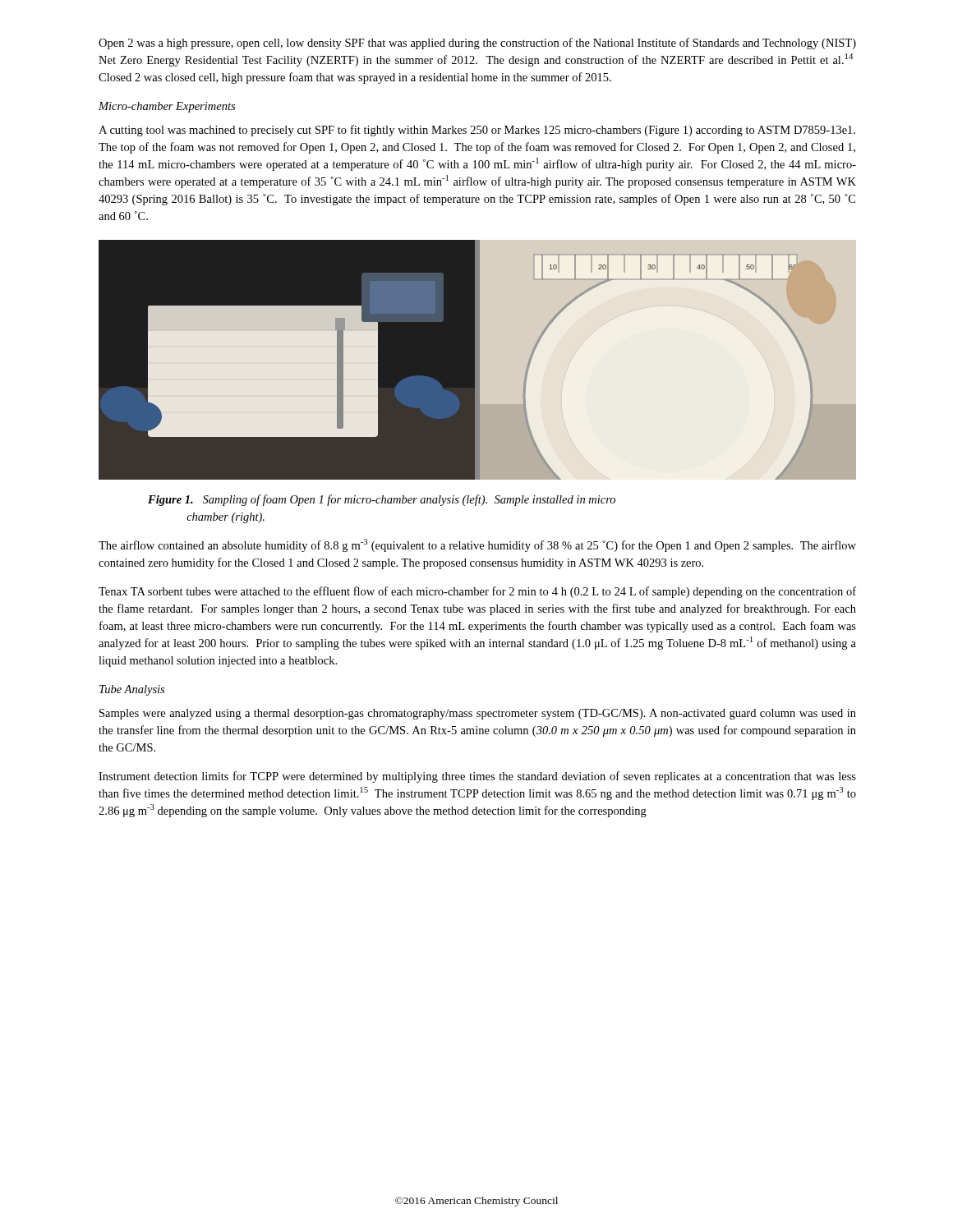Locate the photo
Viewport: 953px width, 1232px height.
click(477, 362)
